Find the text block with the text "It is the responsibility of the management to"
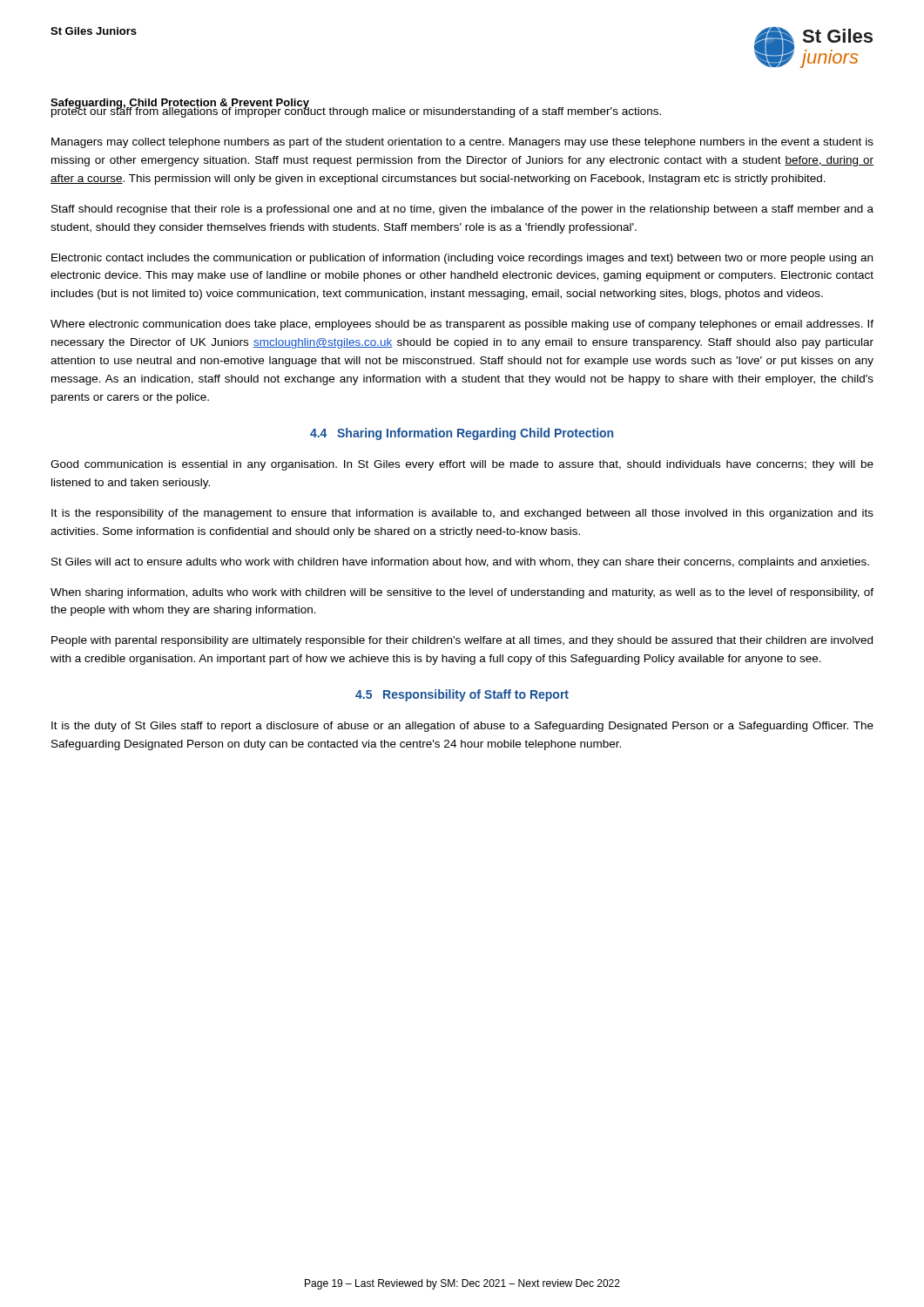 462,522
